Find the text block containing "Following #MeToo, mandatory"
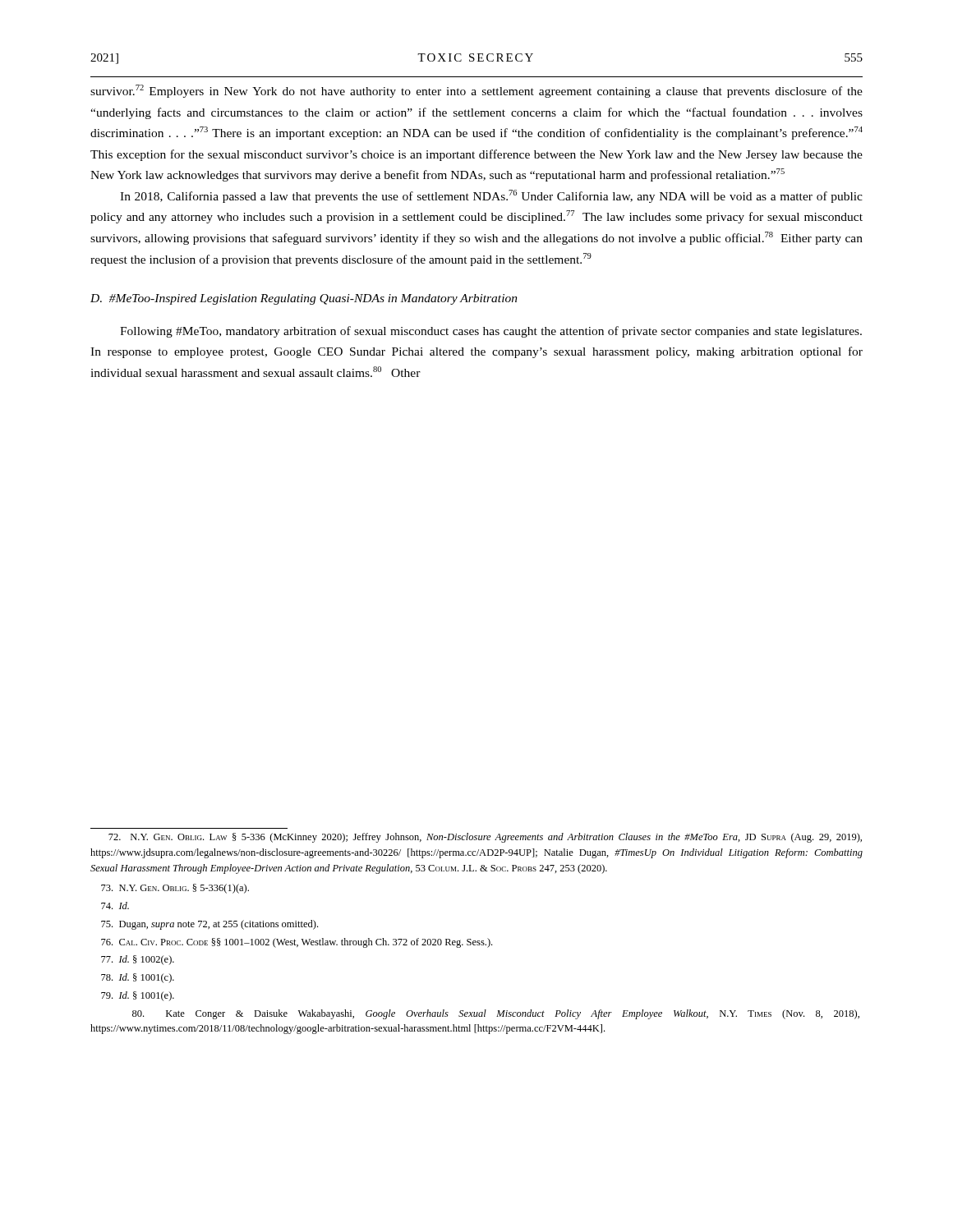 pos(476,352)
